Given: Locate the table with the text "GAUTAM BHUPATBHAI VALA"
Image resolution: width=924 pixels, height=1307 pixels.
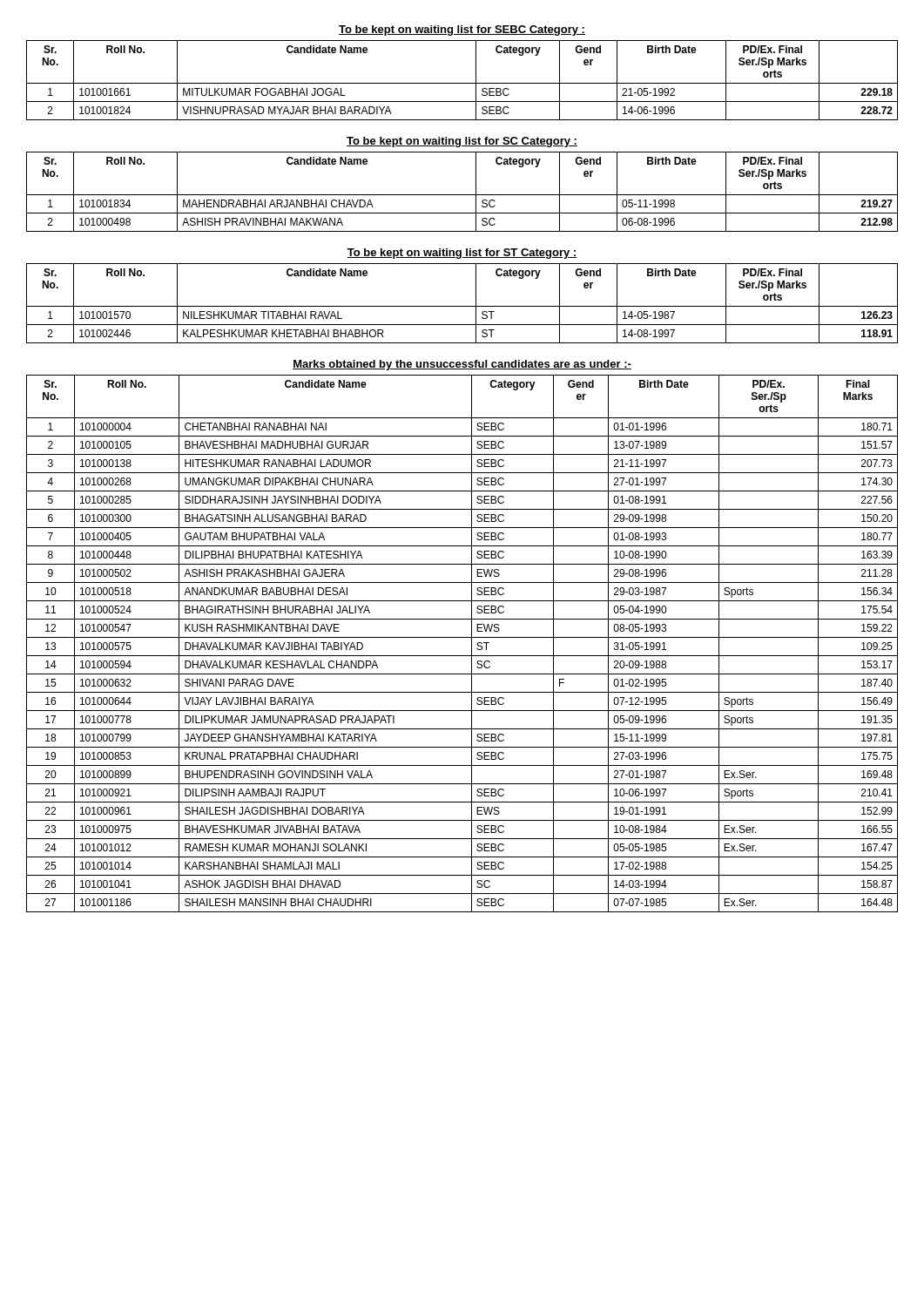Looking at the screenshot, I should [x=462, y=644].
